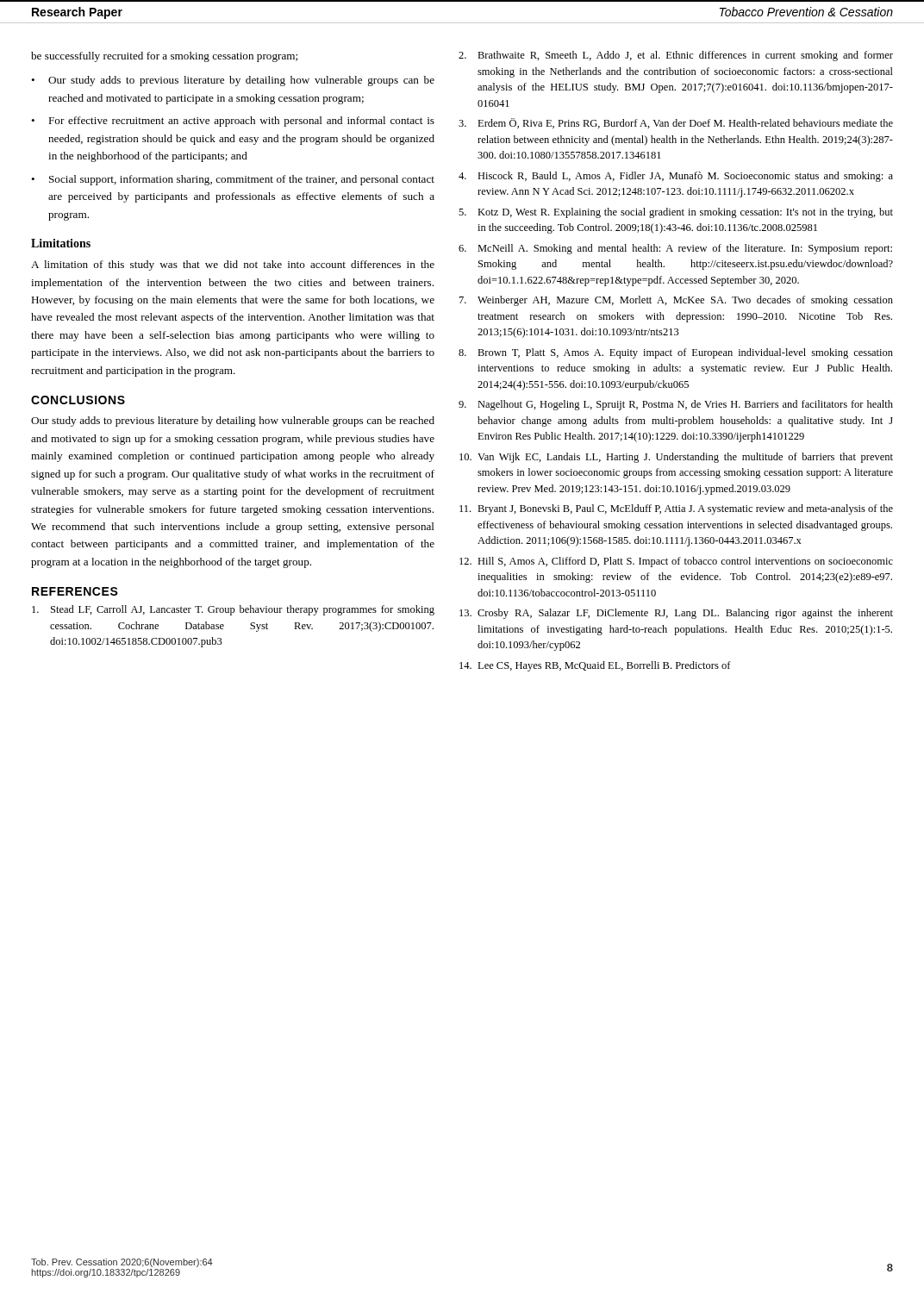Click the passage that begins "6. McNeill A. Smoking"
The height and width of the screenshot is (1293, 924).
(x=675, y=249)
